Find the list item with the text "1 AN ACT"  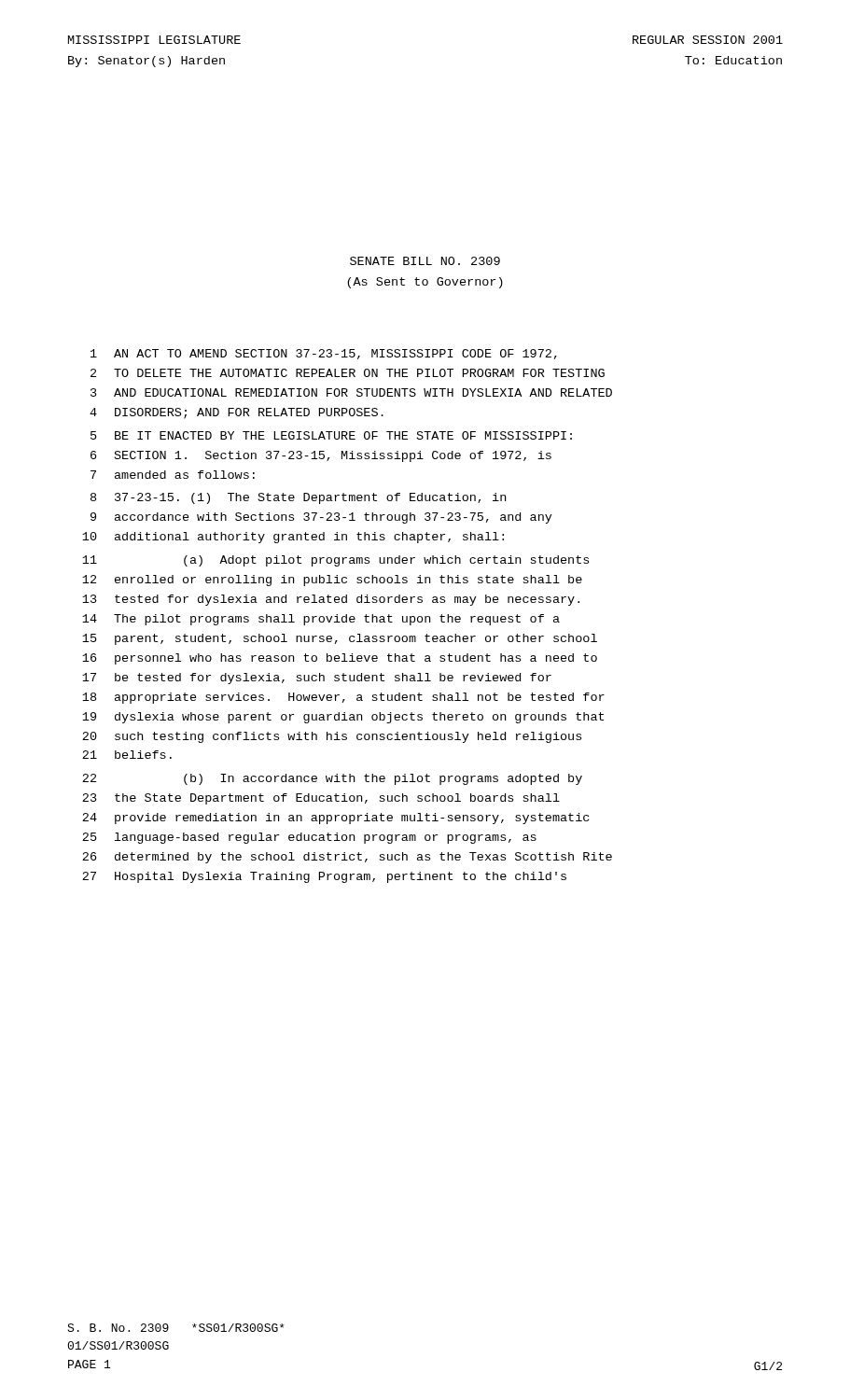pos(425,355)
